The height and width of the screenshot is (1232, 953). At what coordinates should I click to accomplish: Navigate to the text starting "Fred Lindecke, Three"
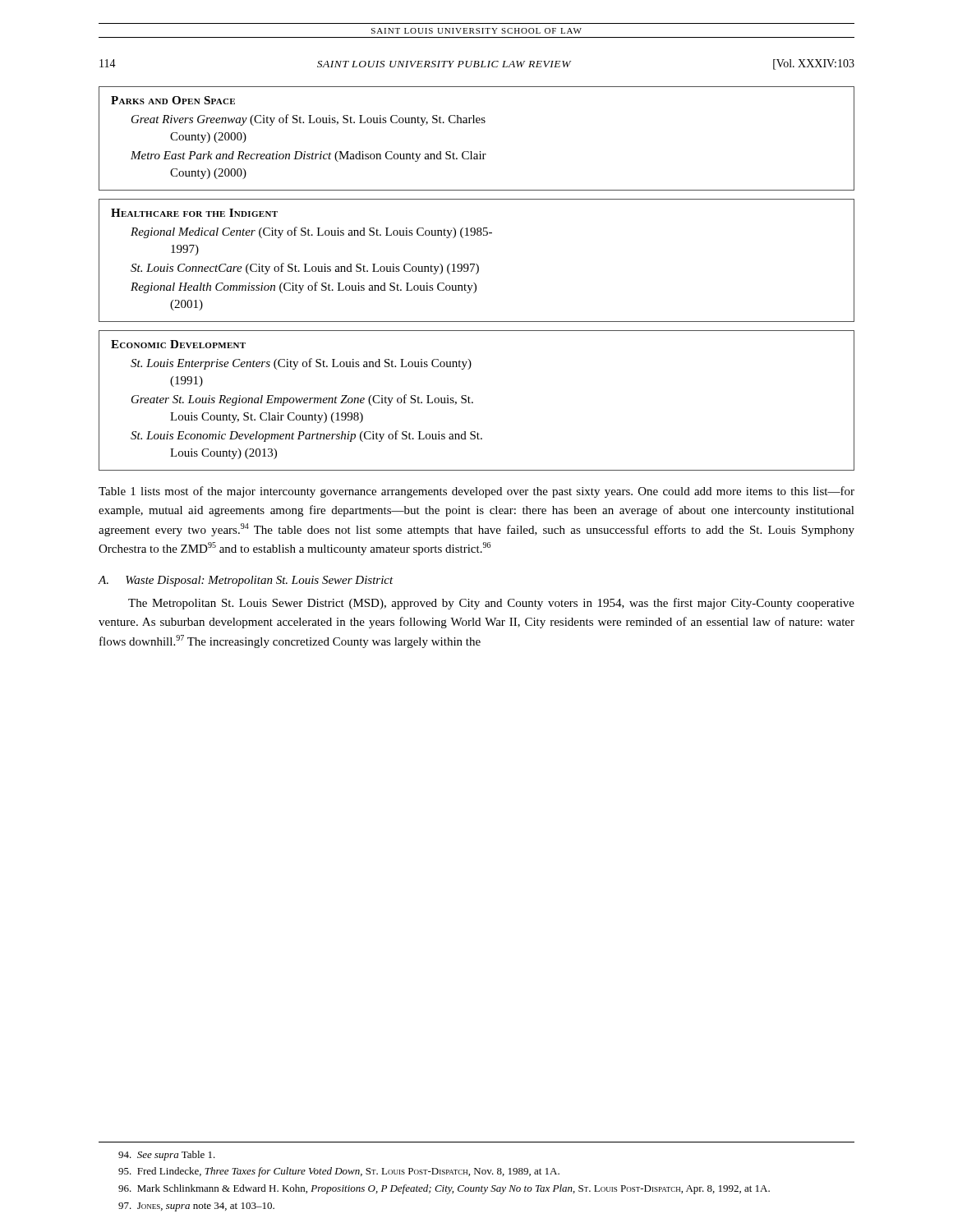click(339, 1171)
